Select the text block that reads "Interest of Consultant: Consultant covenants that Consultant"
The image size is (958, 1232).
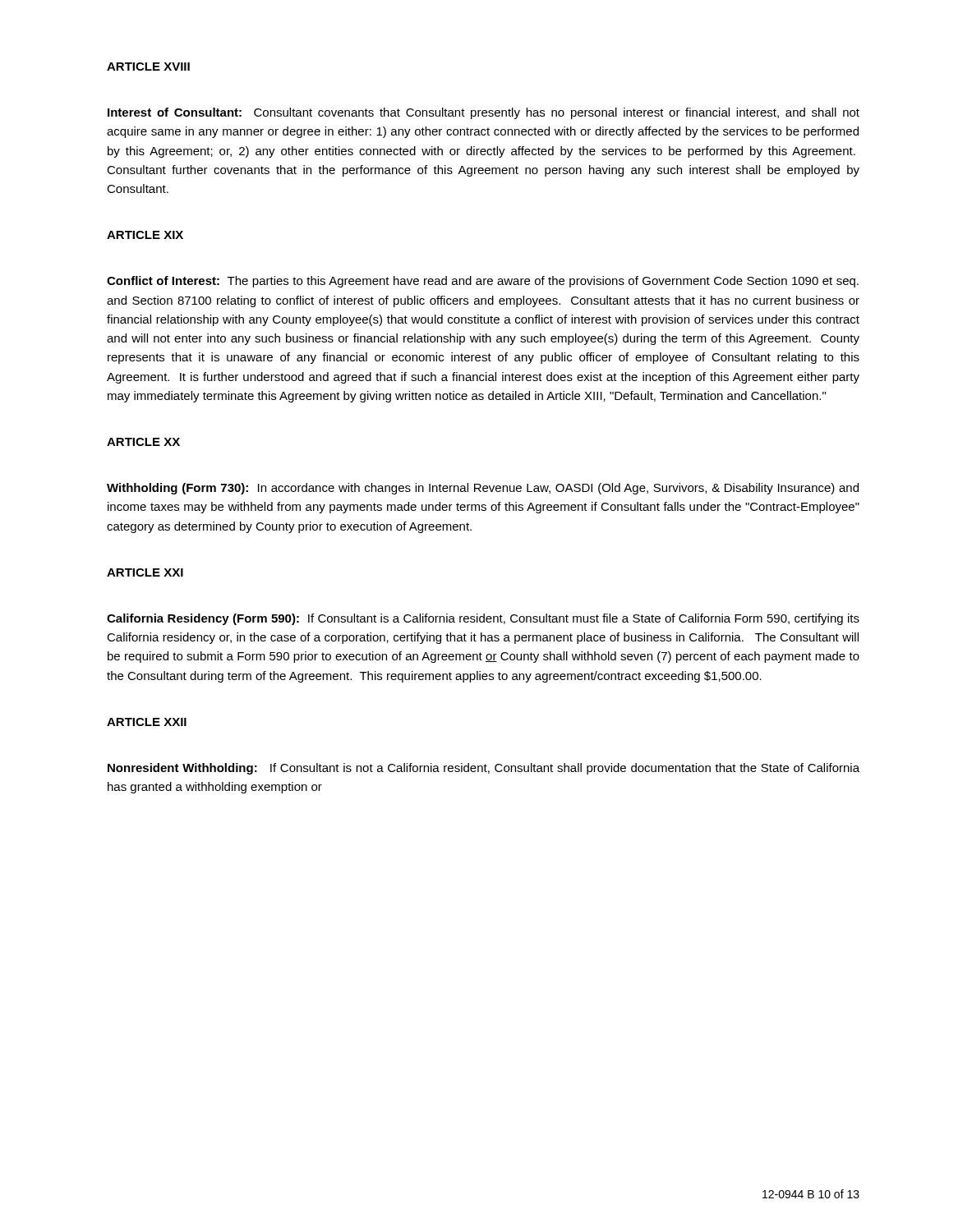point(483,150)
